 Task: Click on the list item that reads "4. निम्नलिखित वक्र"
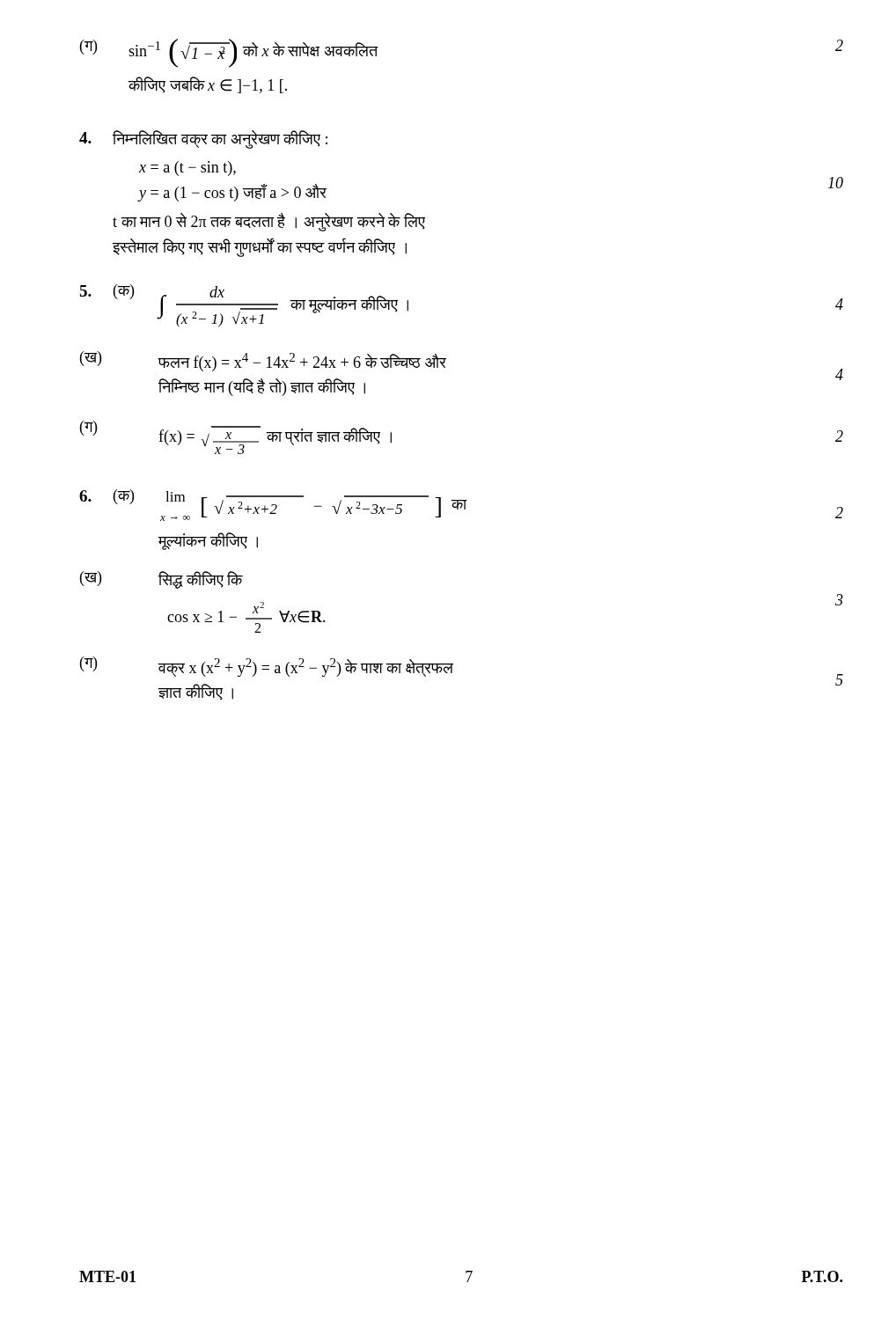click(203, 139)
